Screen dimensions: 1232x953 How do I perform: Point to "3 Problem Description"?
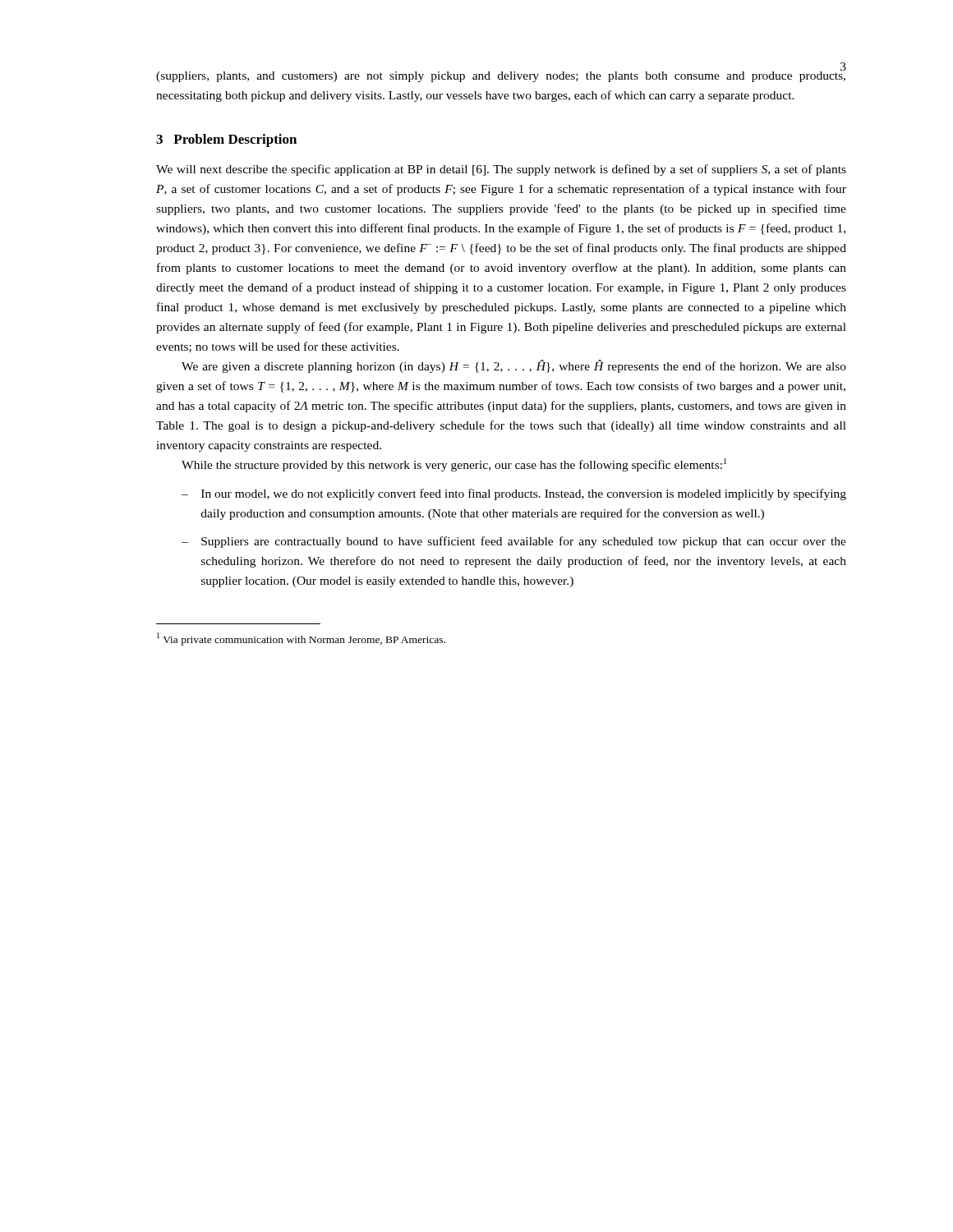[227, 139]
